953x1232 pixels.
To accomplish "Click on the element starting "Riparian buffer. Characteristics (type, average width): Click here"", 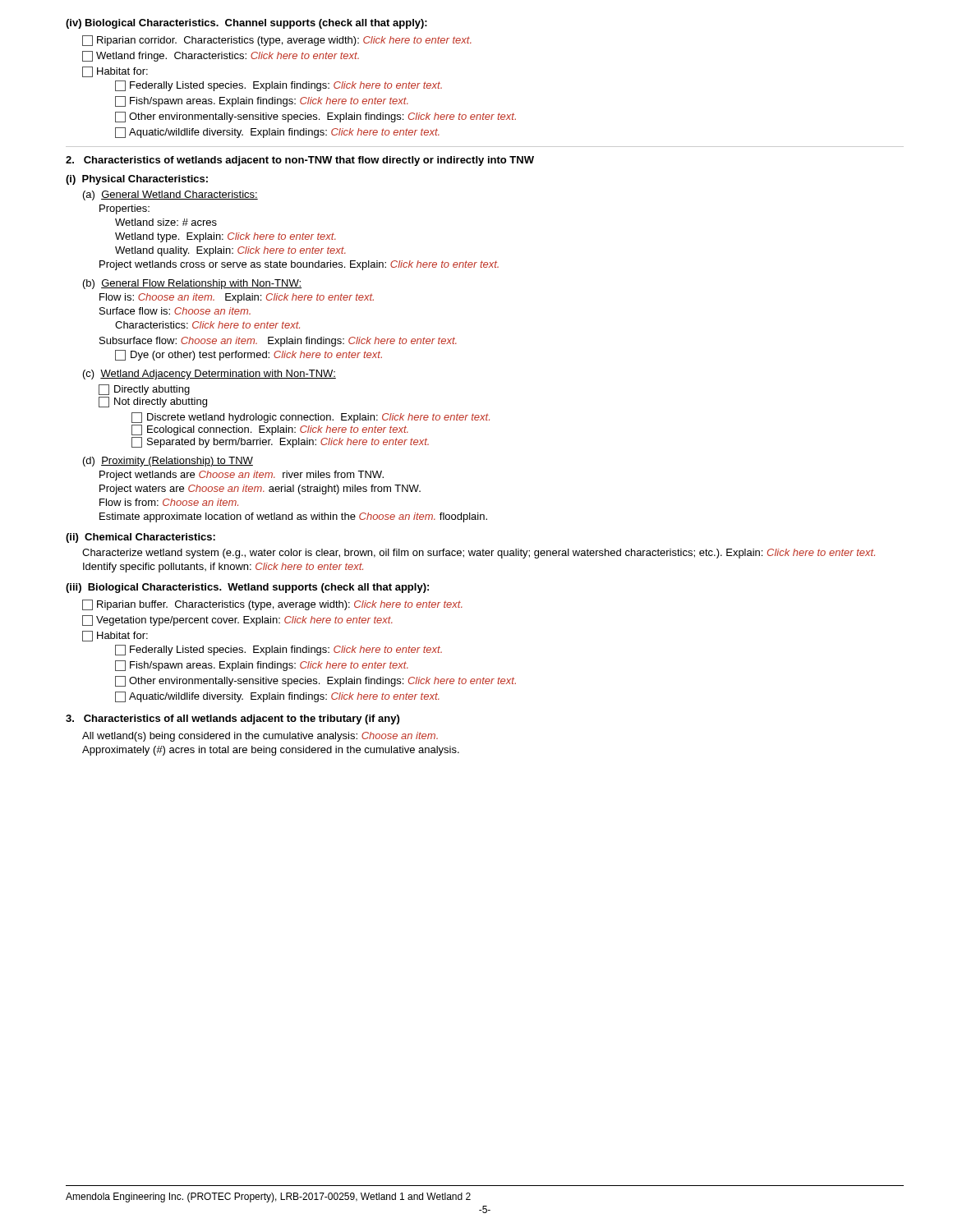I will click(273, 604).
